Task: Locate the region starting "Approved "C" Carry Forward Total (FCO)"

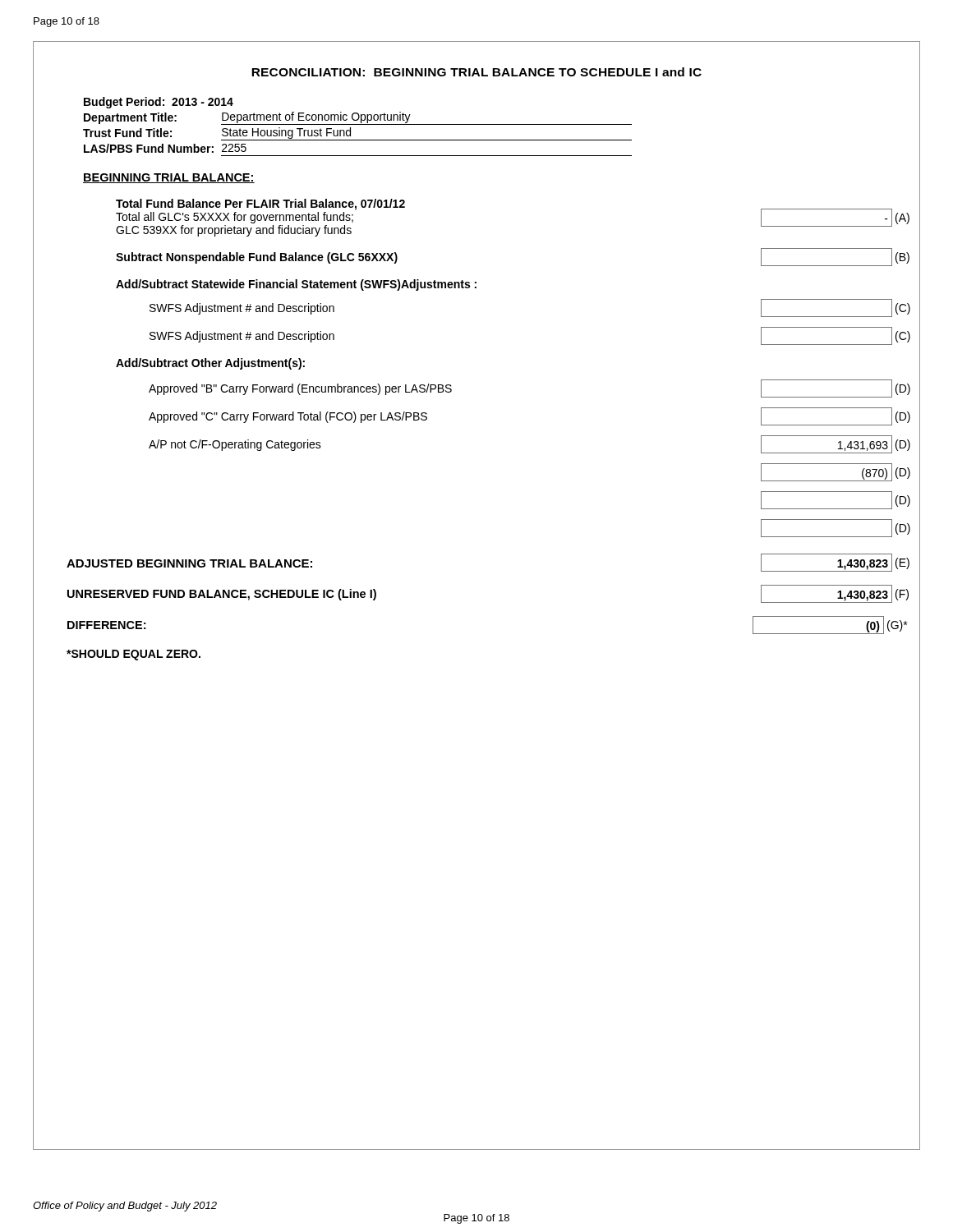Action: point(290,415)
